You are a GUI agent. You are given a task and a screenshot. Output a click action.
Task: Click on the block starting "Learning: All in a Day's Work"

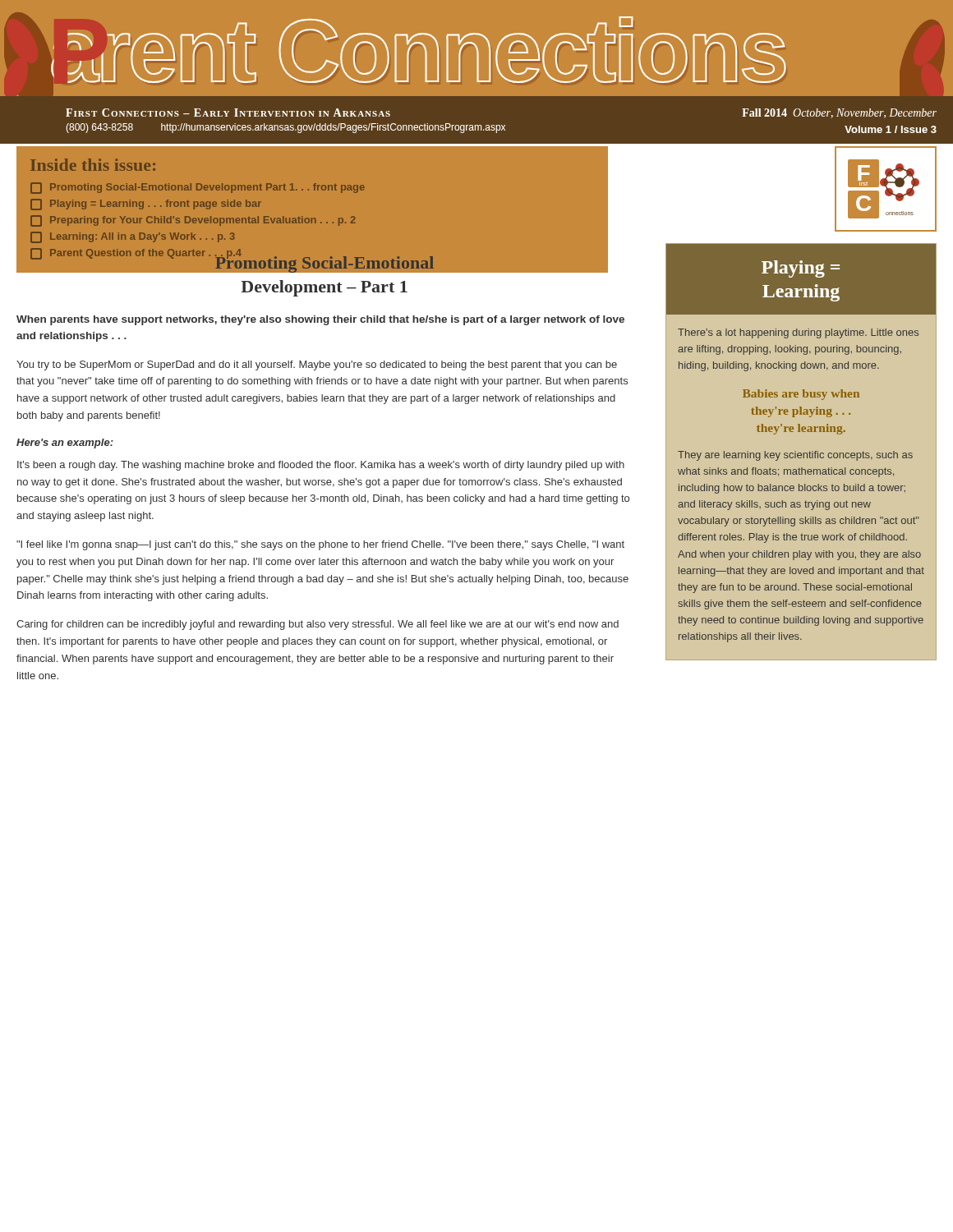coord(132,237)
